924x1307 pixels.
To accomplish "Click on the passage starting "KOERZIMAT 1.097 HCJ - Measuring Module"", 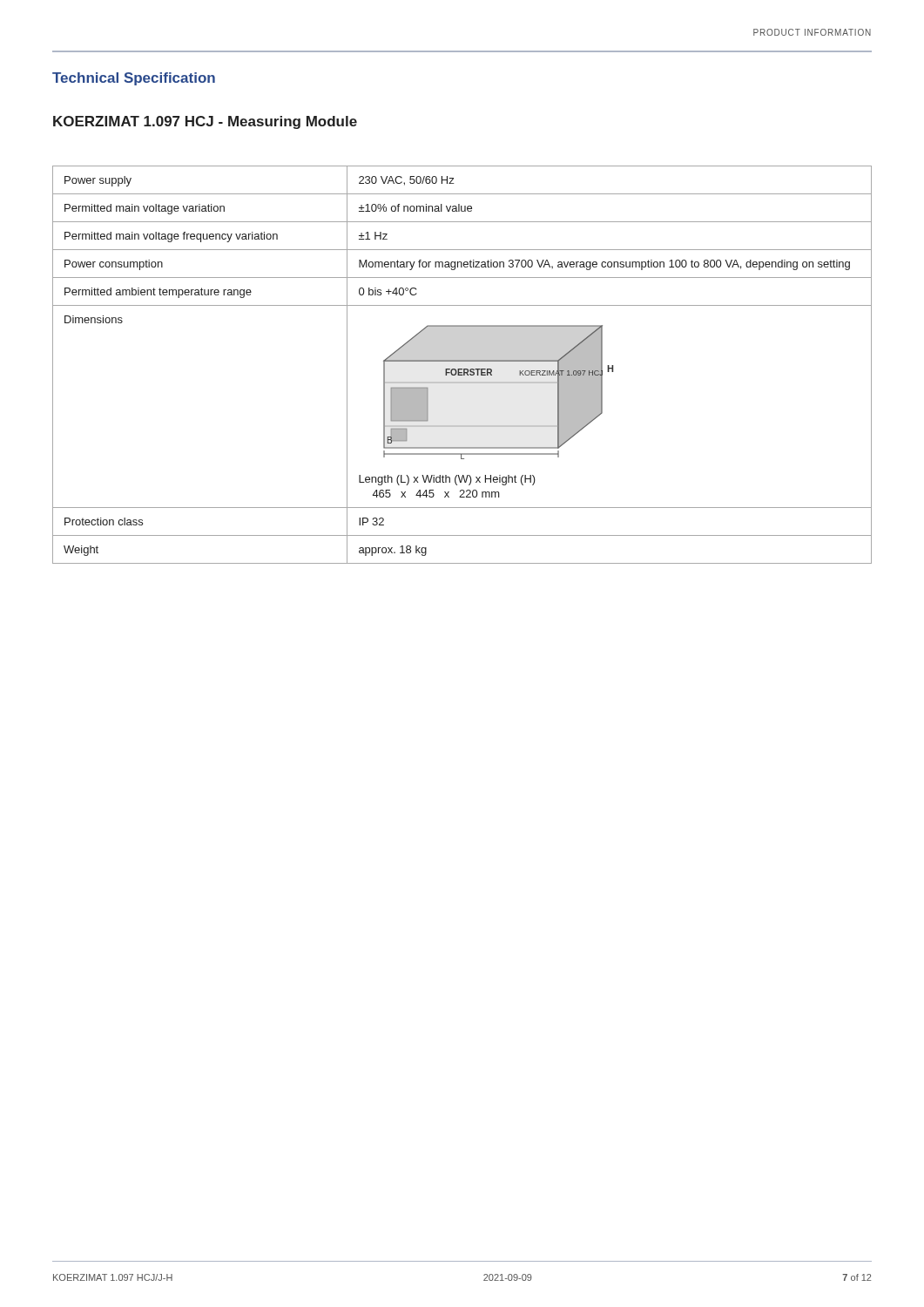I will tap(205, 122).
